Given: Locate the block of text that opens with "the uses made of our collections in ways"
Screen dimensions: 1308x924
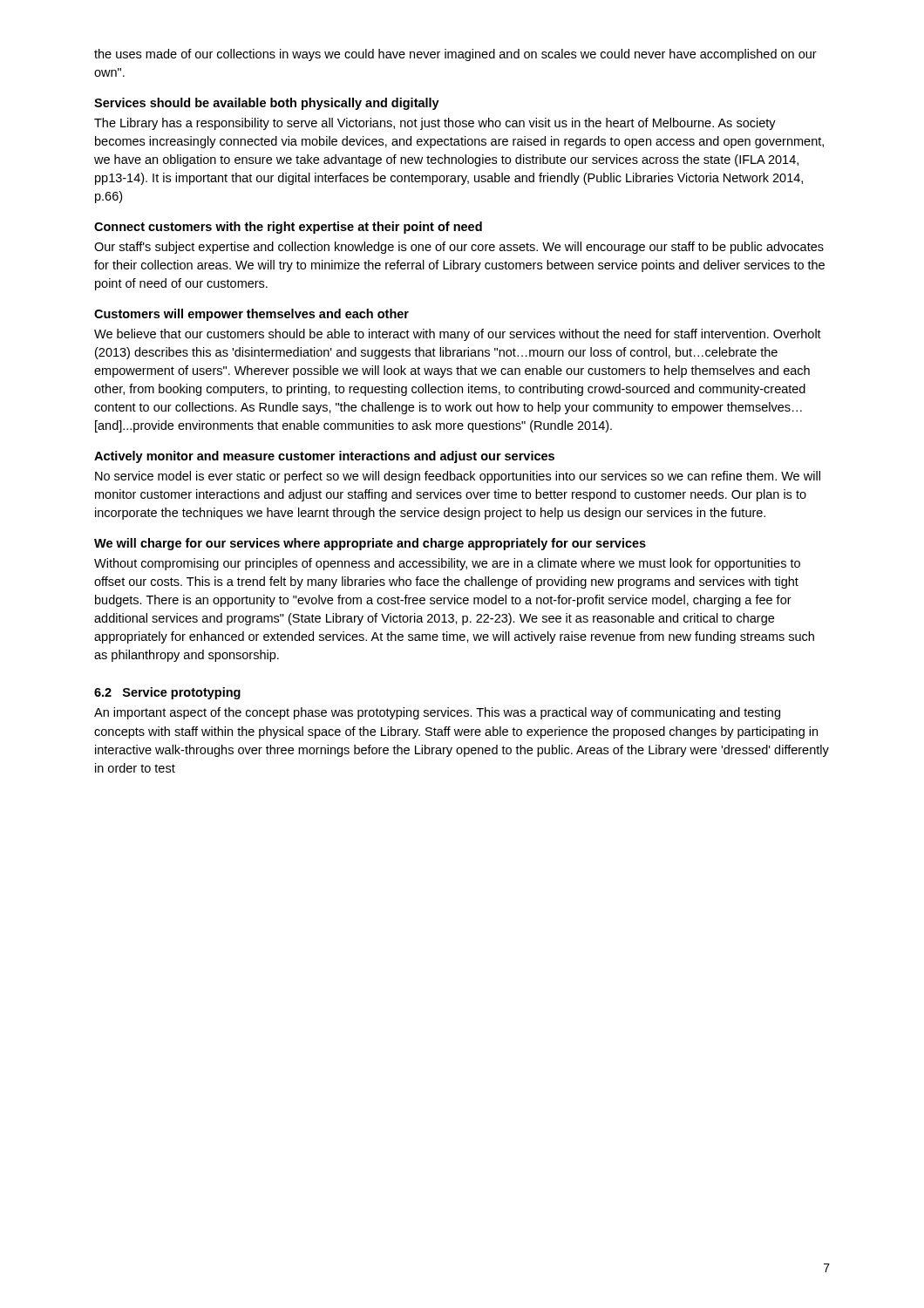Looking at the screenshot, I should coord(455,63).
